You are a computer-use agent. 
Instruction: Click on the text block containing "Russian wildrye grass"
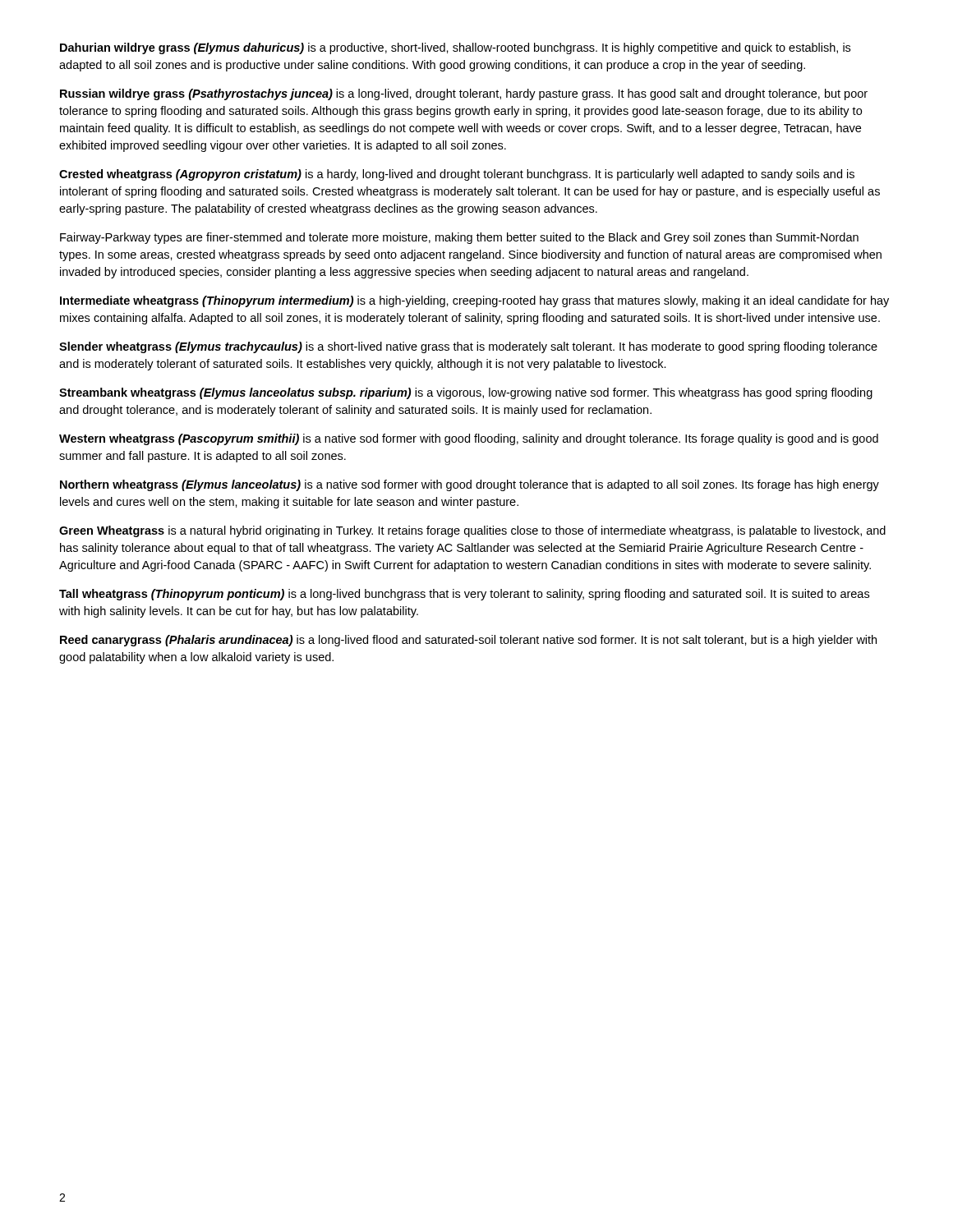463,120
